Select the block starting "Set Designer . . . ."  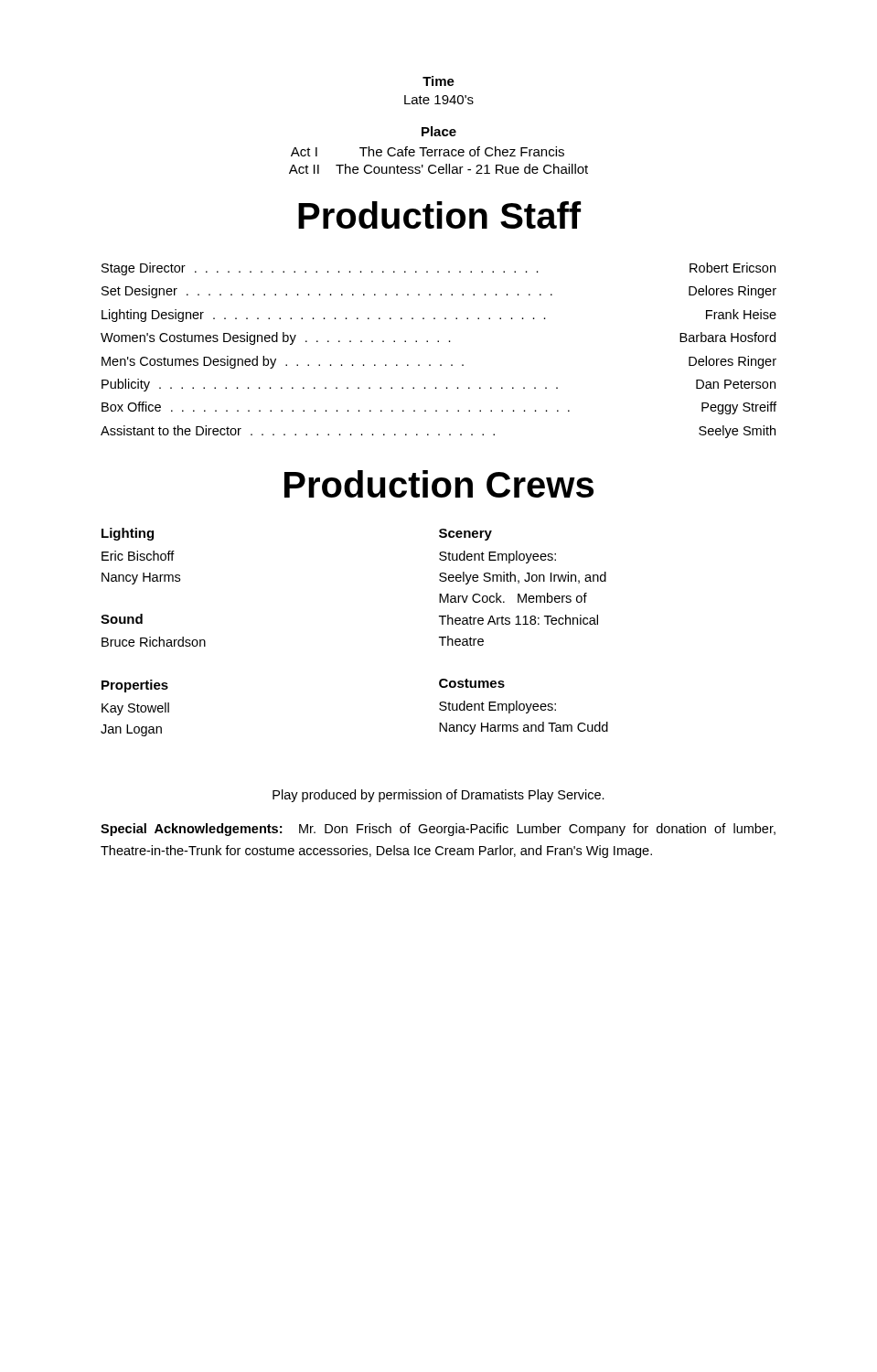(x=438, y=292)
